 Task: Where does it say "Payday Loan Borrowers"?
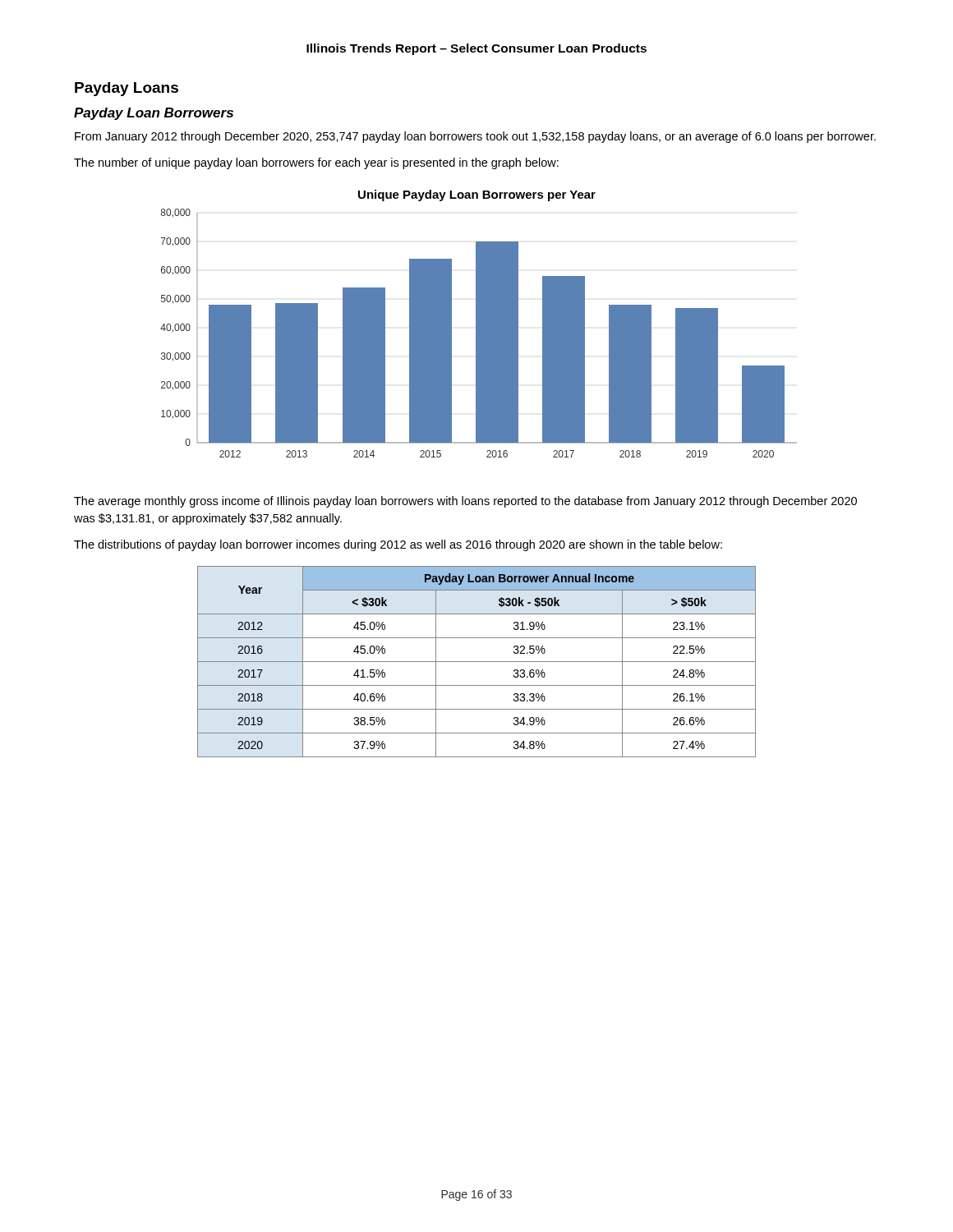pos(154,113)
